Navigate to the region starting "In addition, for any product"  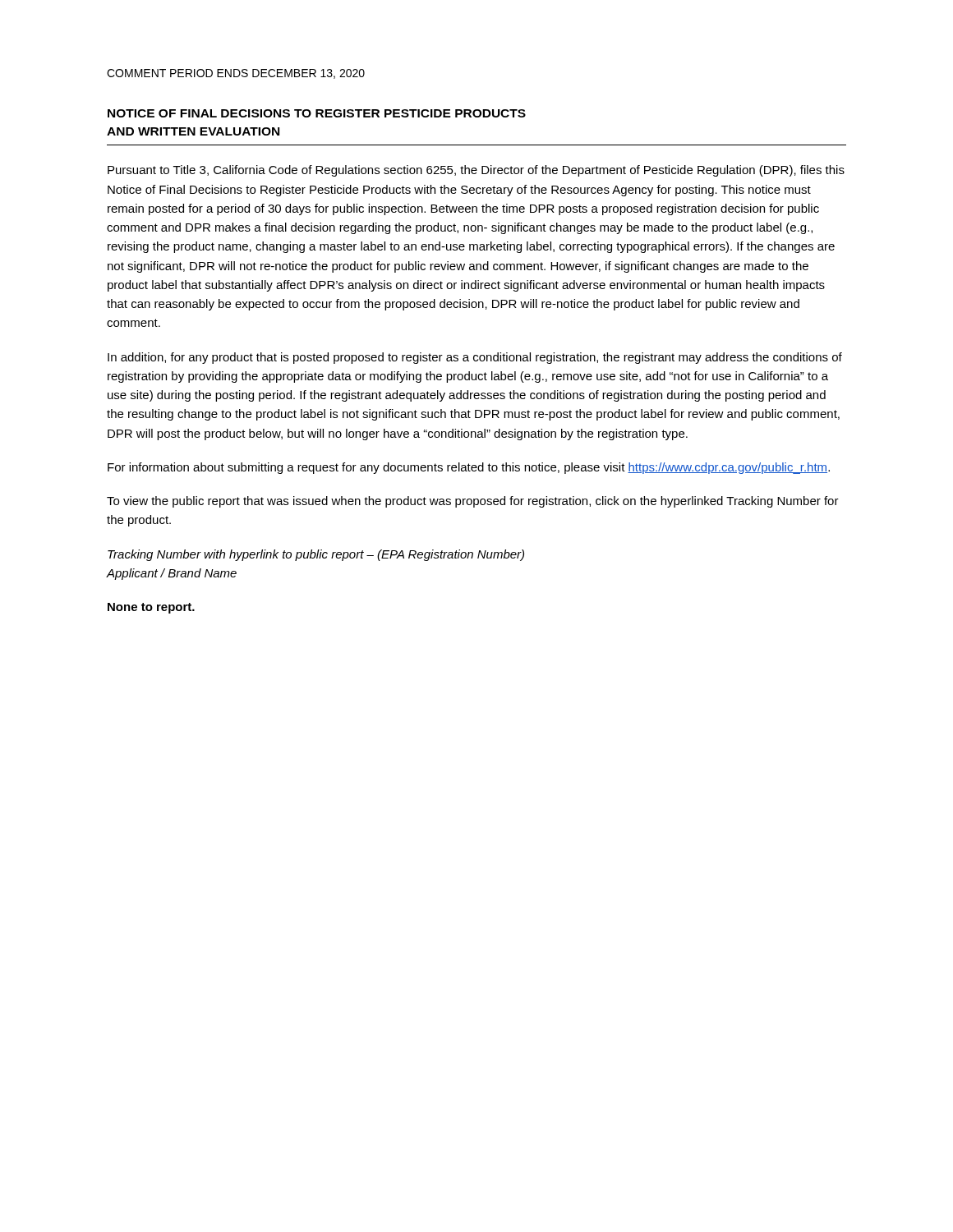pyautogui.click(x=474, y=395)
